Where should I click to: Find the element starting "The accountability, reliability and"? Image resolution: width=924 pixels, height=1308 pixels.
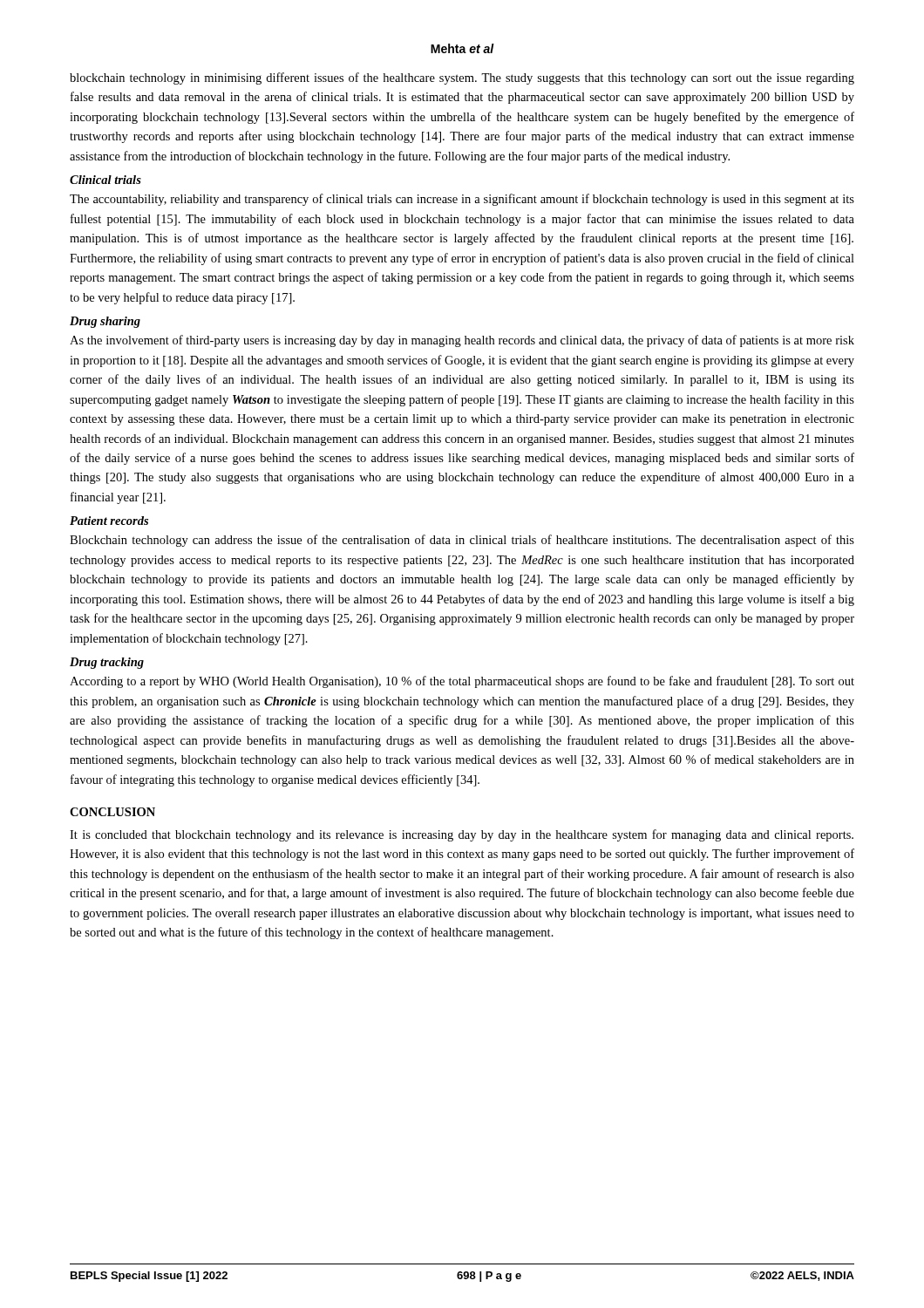[x=462, y=248]
